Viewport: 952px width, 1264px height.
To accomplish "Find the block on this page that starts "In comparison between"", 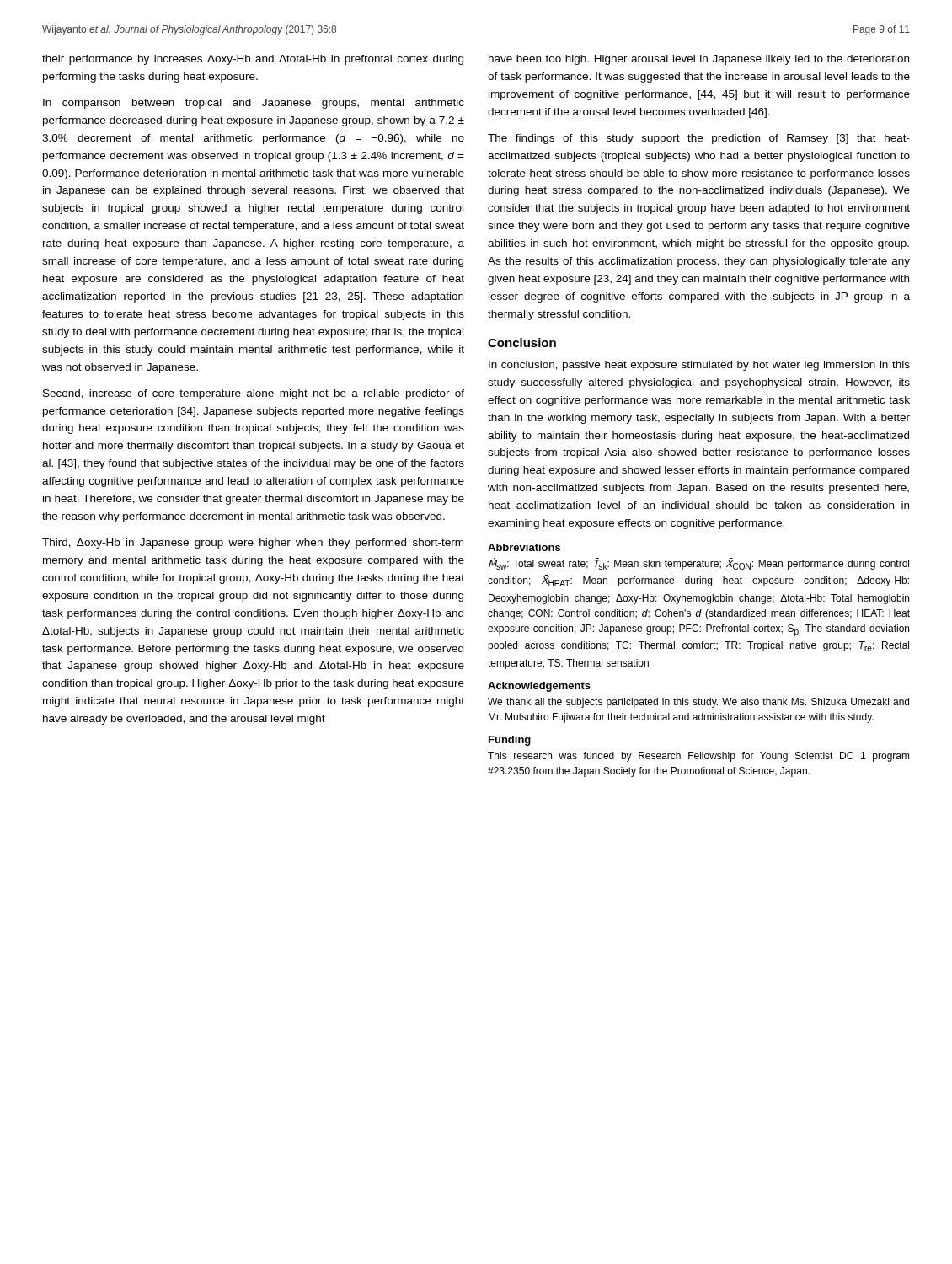I will point(253,235).
